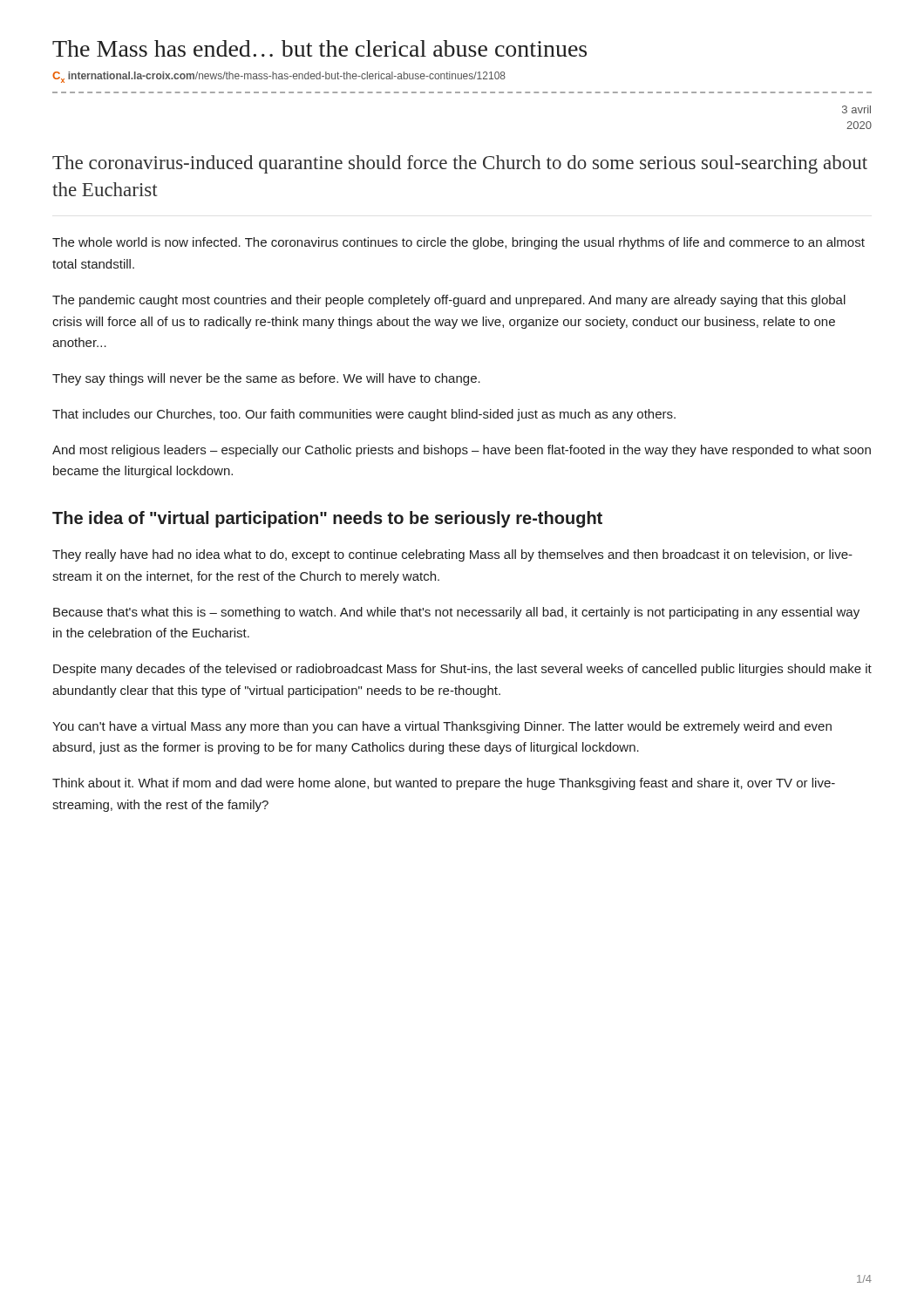
Task: Find the text block that reads "The pandemic caught most countries and"
Action: (x=449, y=321)
